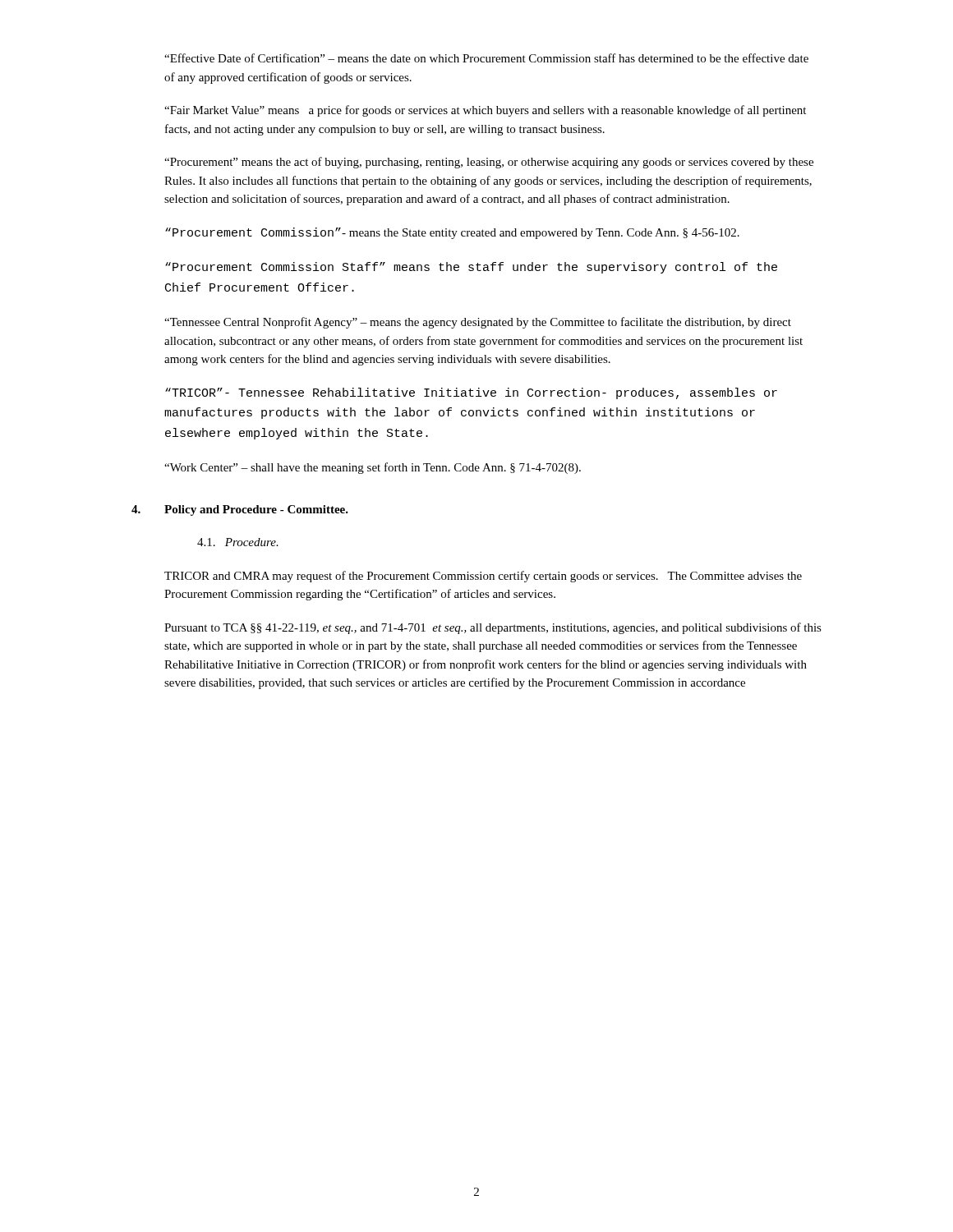Find the text block that reads "“TRICOR”- Tennessee Rehabilitative Initiative"
Image resolution: width=953 pixels, height=1232 pixels.
471,414
